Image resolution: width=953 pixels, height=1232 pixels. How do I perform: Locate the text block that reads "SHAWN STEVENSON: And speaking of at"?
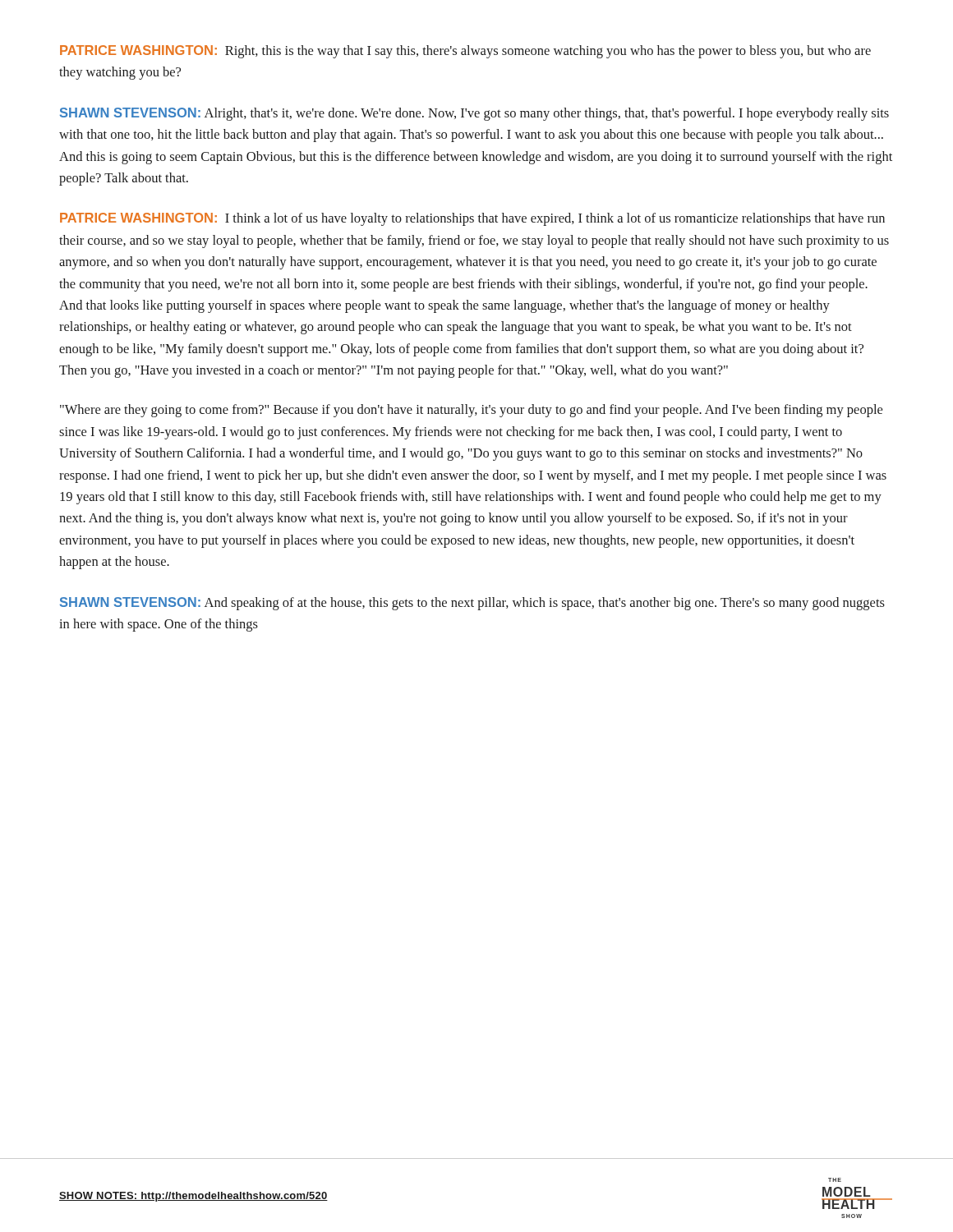click(x=472, y=613)
